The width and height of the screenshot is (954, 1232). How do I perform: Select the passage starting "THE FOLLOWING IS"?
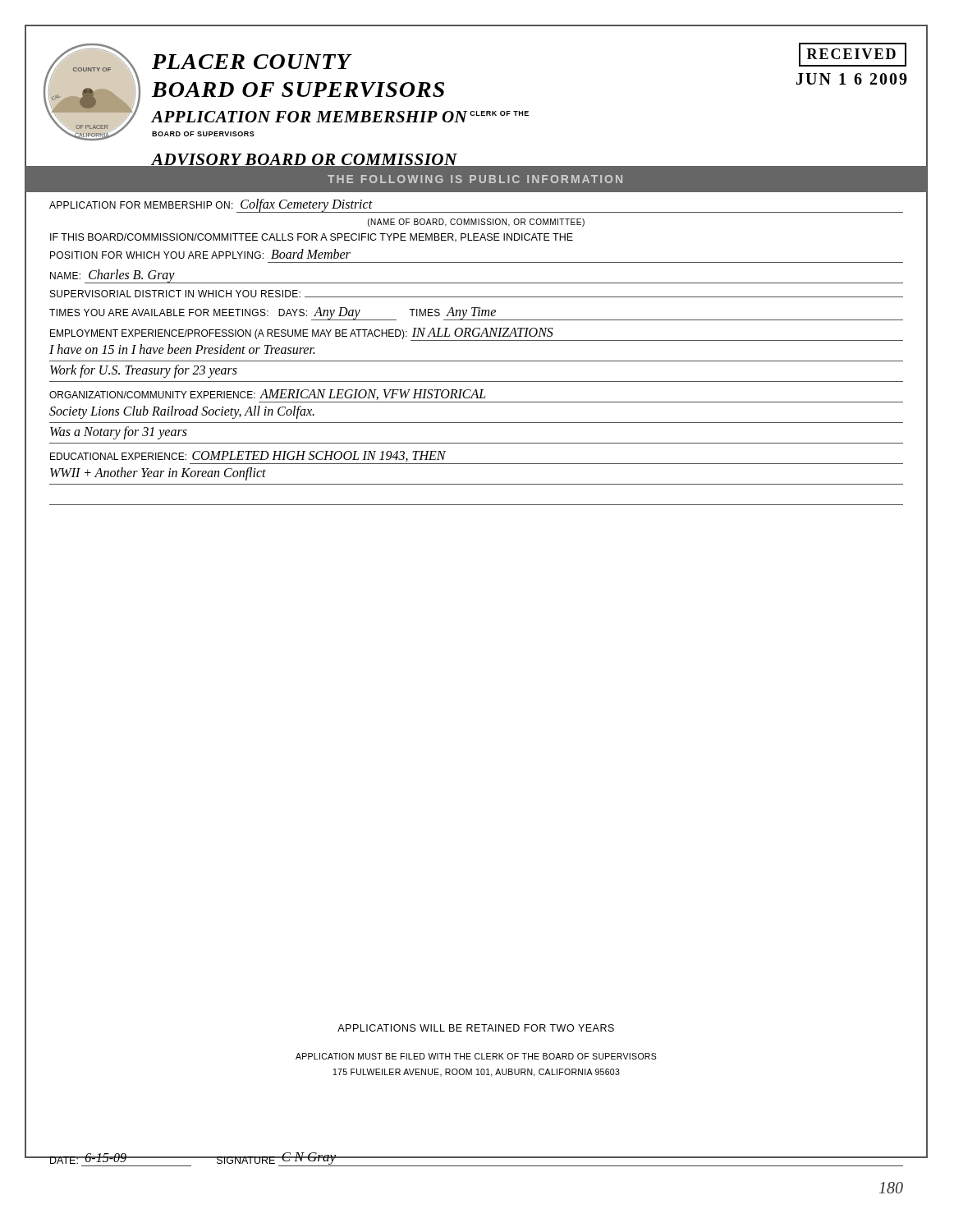[x=476, y=179]
